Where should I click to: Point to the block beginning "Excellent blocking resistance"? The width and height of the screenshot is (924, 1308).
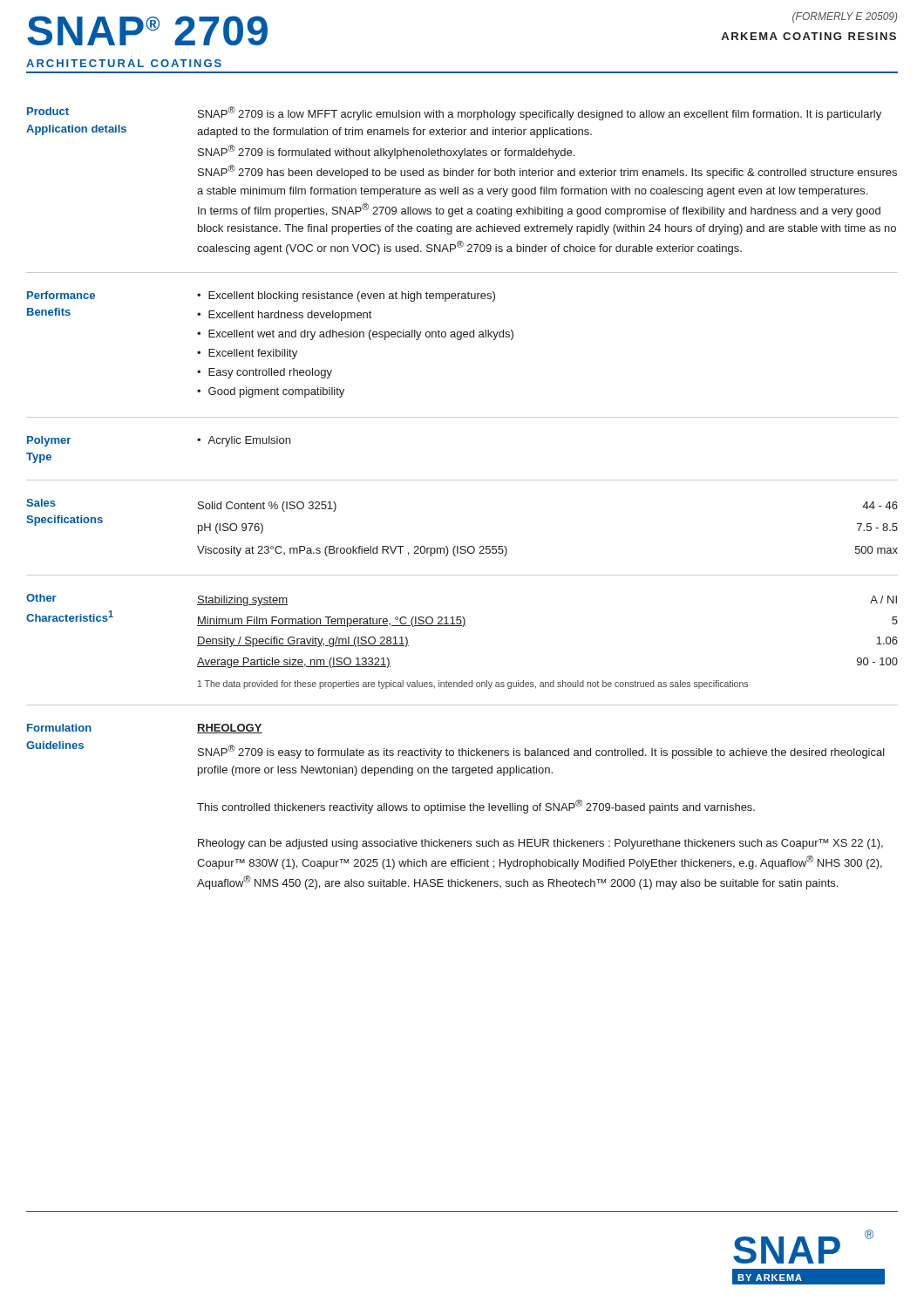click(x=352, y=295)
